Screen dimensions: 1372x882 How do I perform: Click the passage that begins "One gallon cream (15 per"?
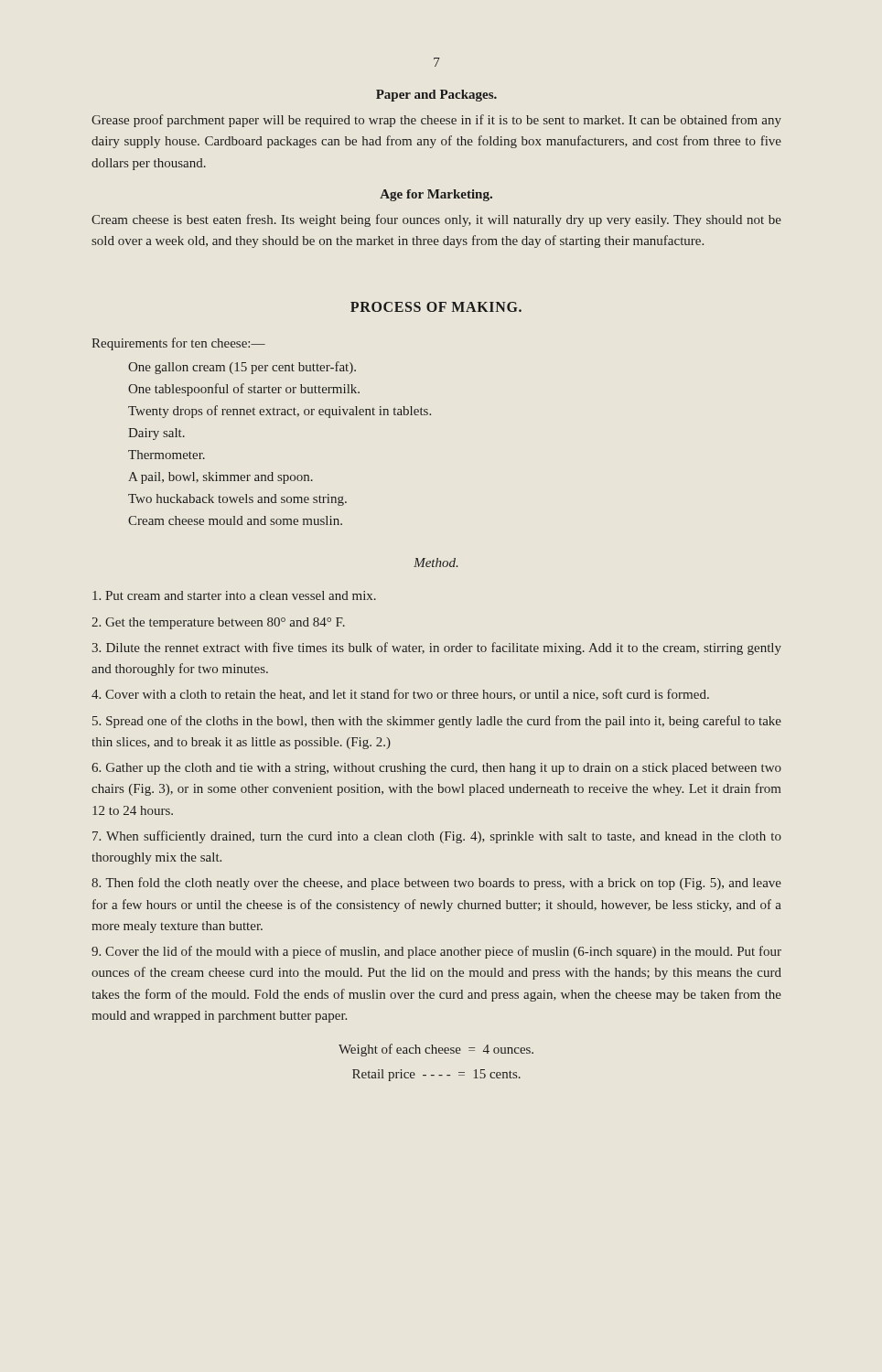click(242, 367)
